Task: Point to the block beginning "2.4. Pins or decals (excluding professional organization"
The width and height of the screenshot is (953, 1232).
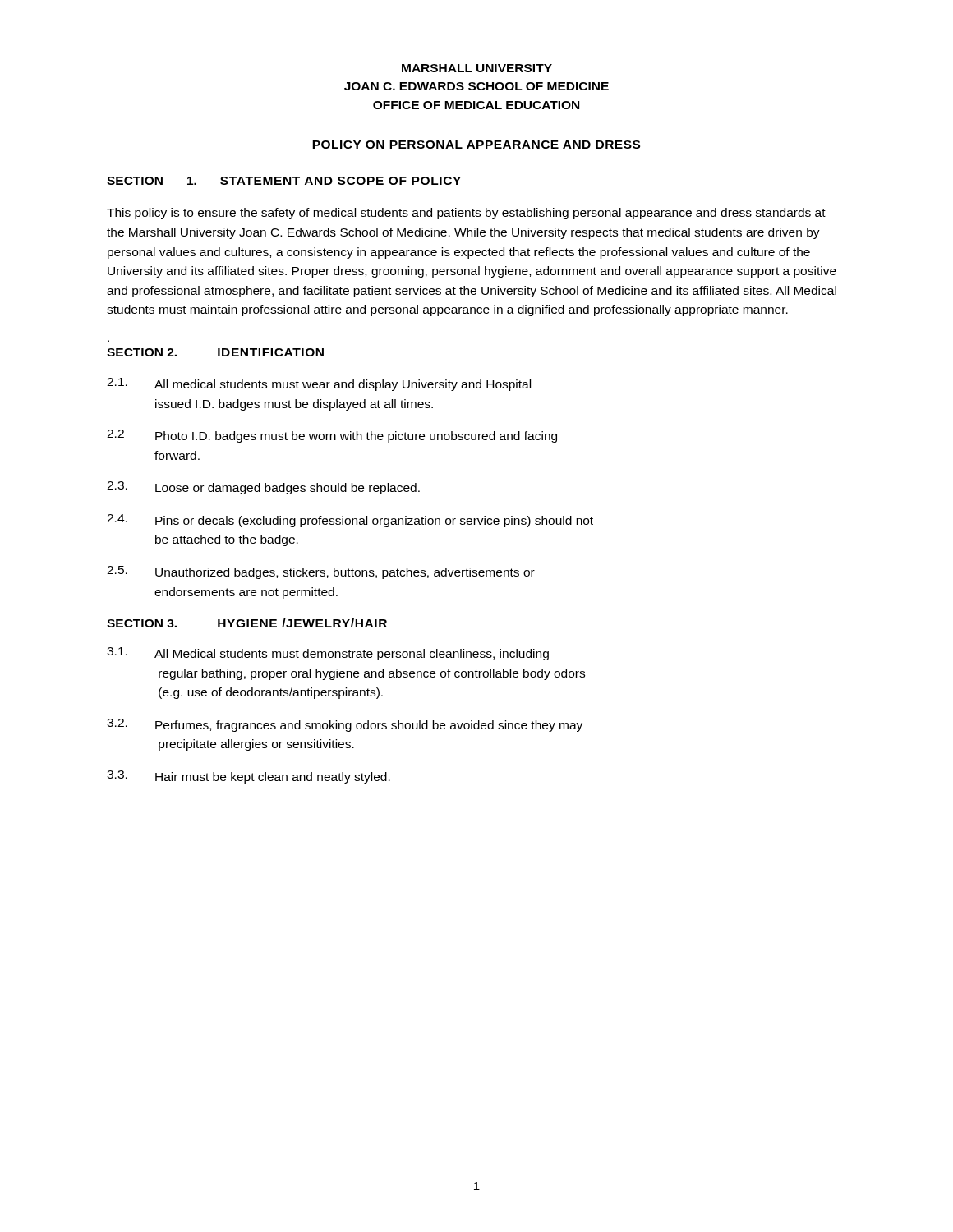Action: tap(476, 530)
